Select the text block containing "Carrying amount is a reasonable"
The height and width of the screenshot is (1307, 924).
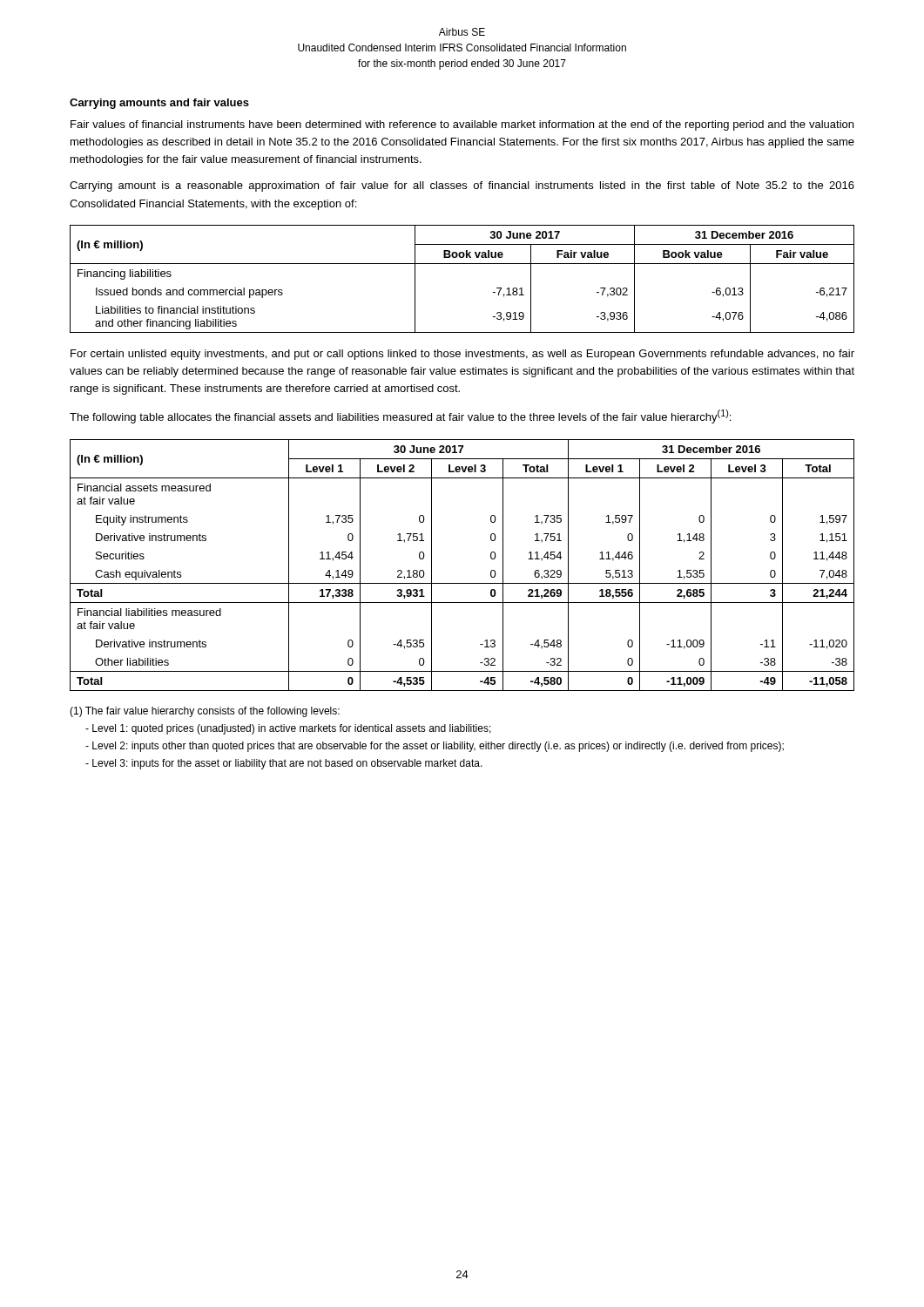tap(462, 194)
